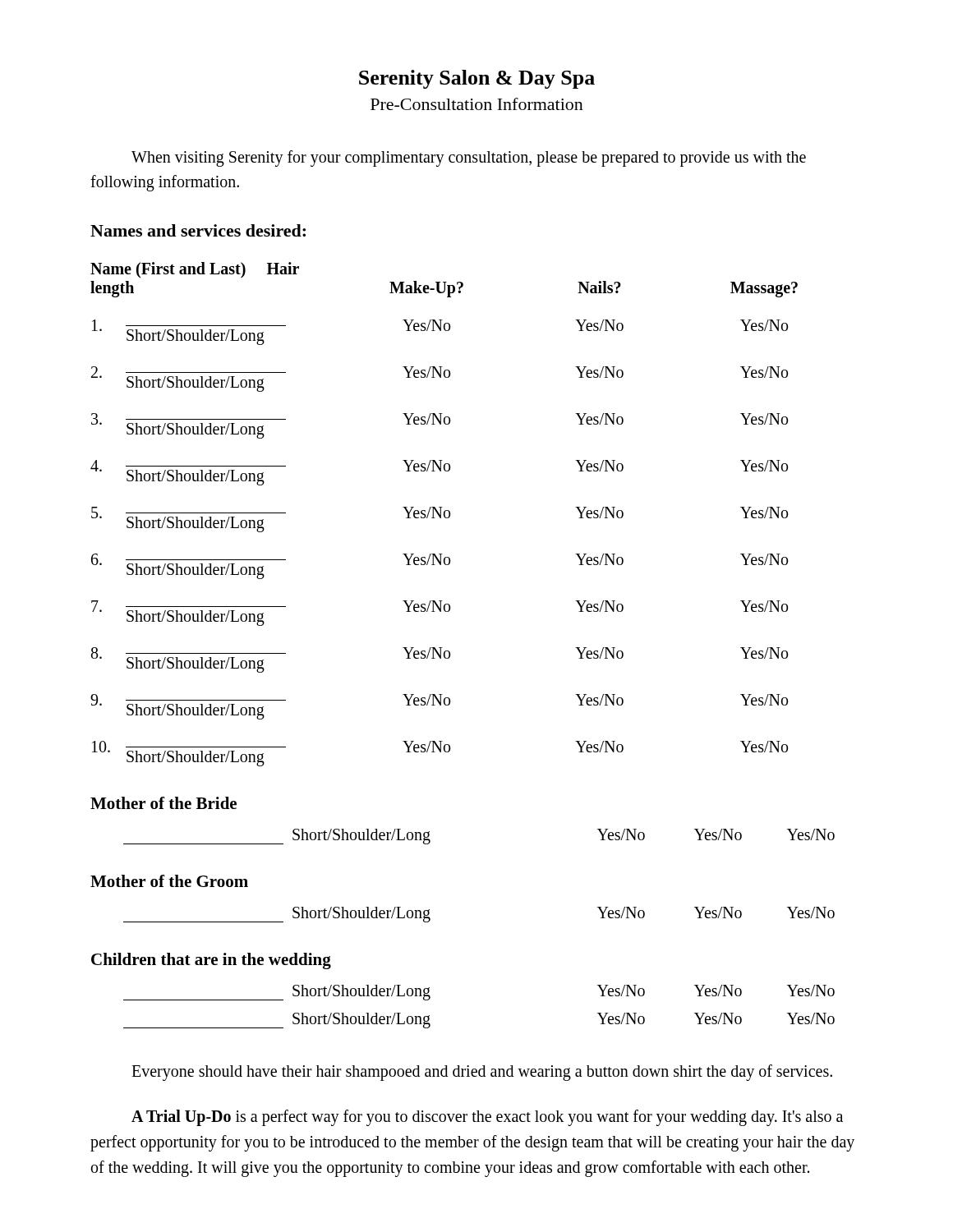The width and height of the screenshot is (953, 1232).
Task: Click on the table containing "Name (First and Last) Hair"
Action: (476, 514)
